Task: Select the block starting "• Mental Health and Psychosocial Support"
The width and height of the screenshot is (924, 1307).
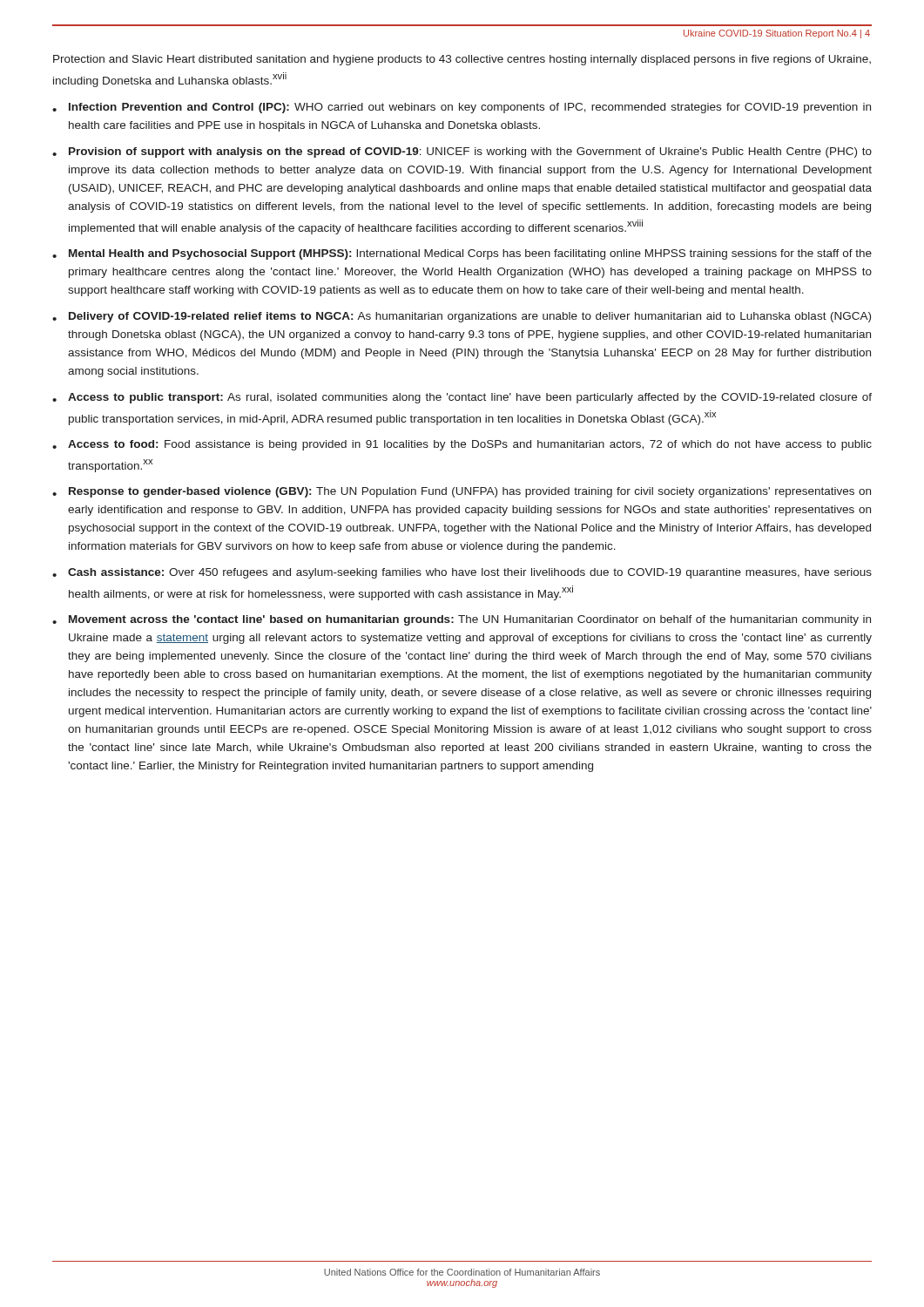Action: 462,272
